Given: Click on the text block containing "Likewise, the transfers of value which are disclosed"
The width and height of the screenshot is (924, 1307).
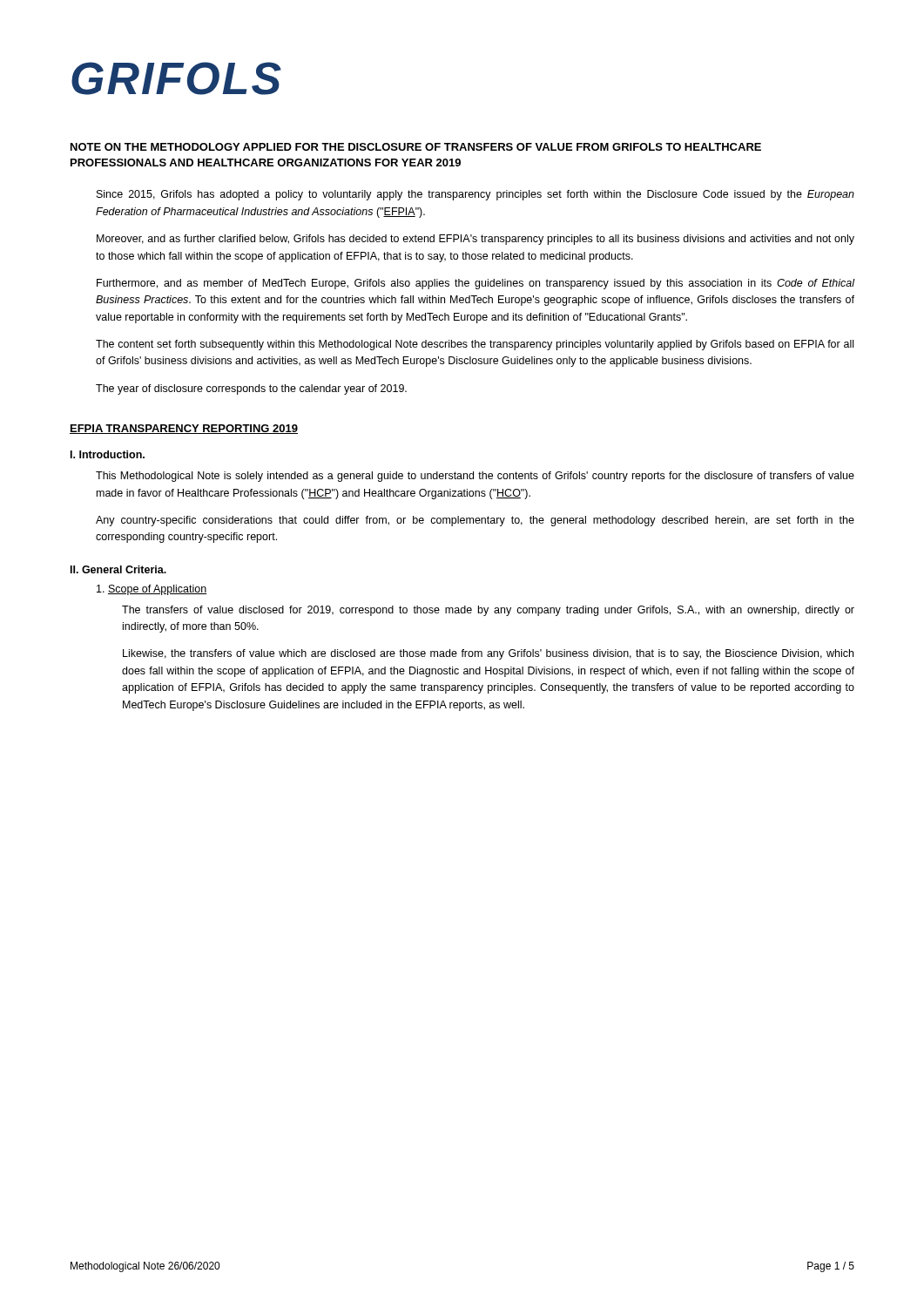Looking at the screenshot, I should click(x=488, y=679).
